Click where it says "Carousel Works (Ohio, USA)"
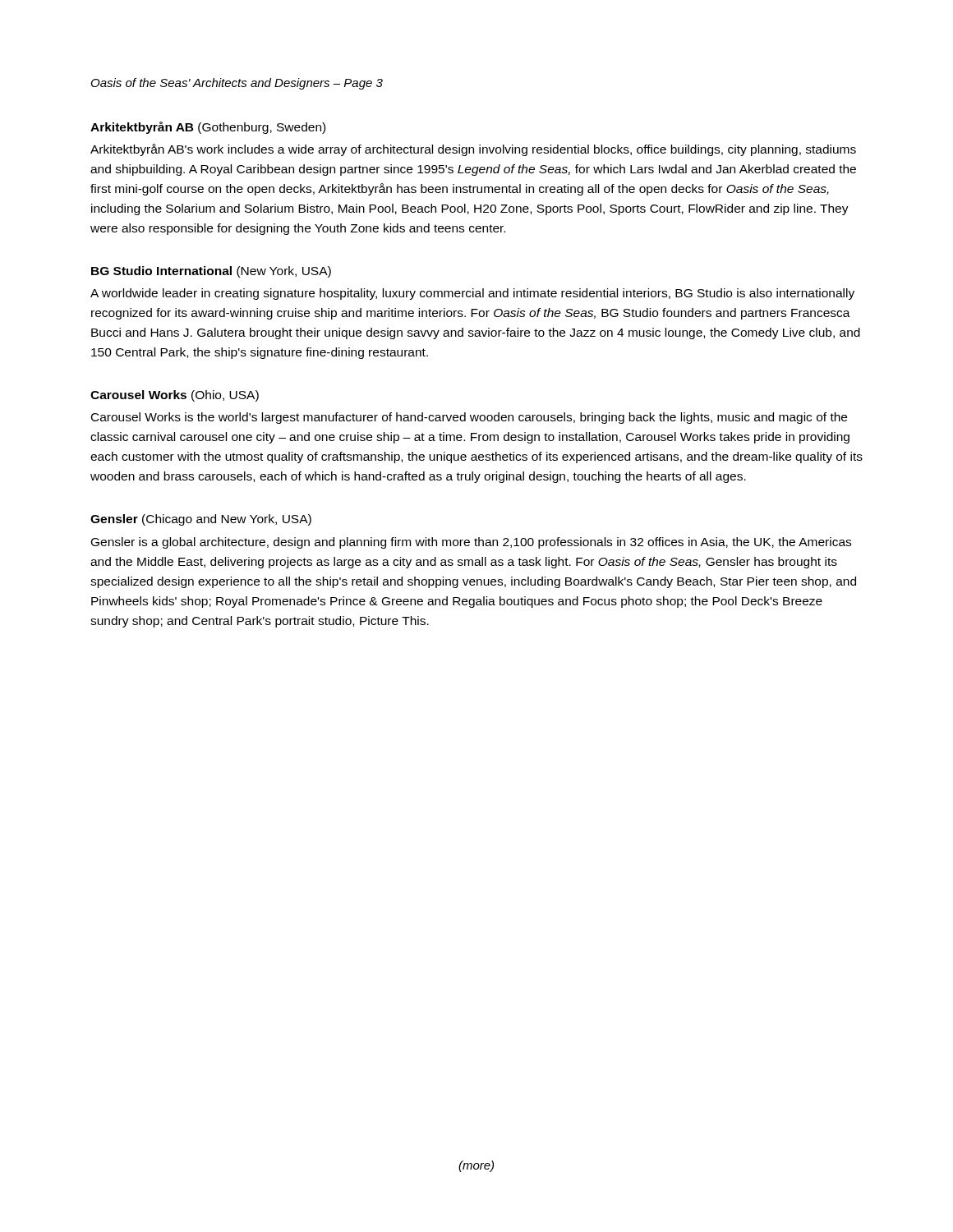The width and height of the screenshot is (953, 1232). pos(175,395)
